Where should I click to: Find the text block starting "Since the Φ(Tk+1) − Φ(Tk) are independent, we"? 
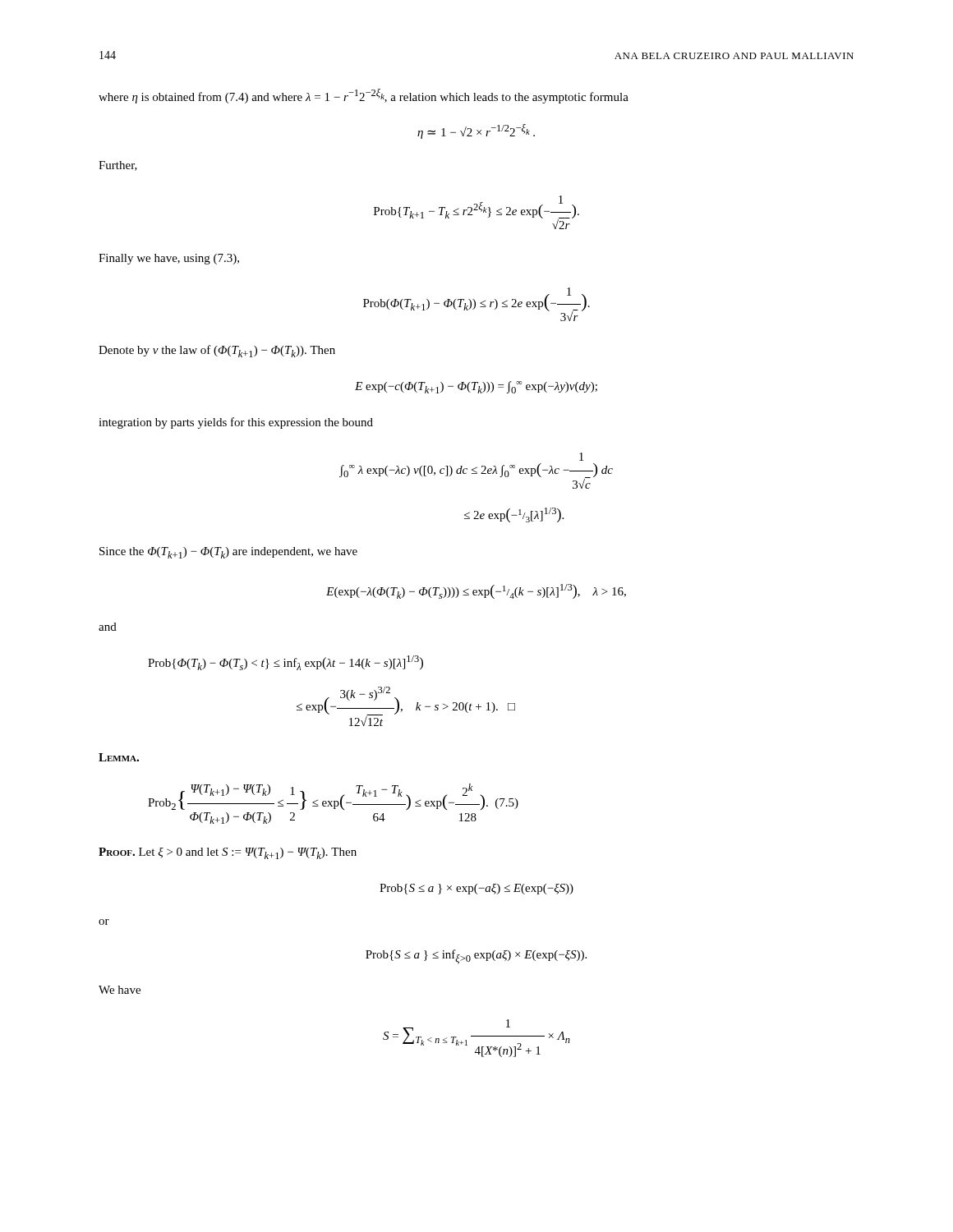[x=228, y=553]
